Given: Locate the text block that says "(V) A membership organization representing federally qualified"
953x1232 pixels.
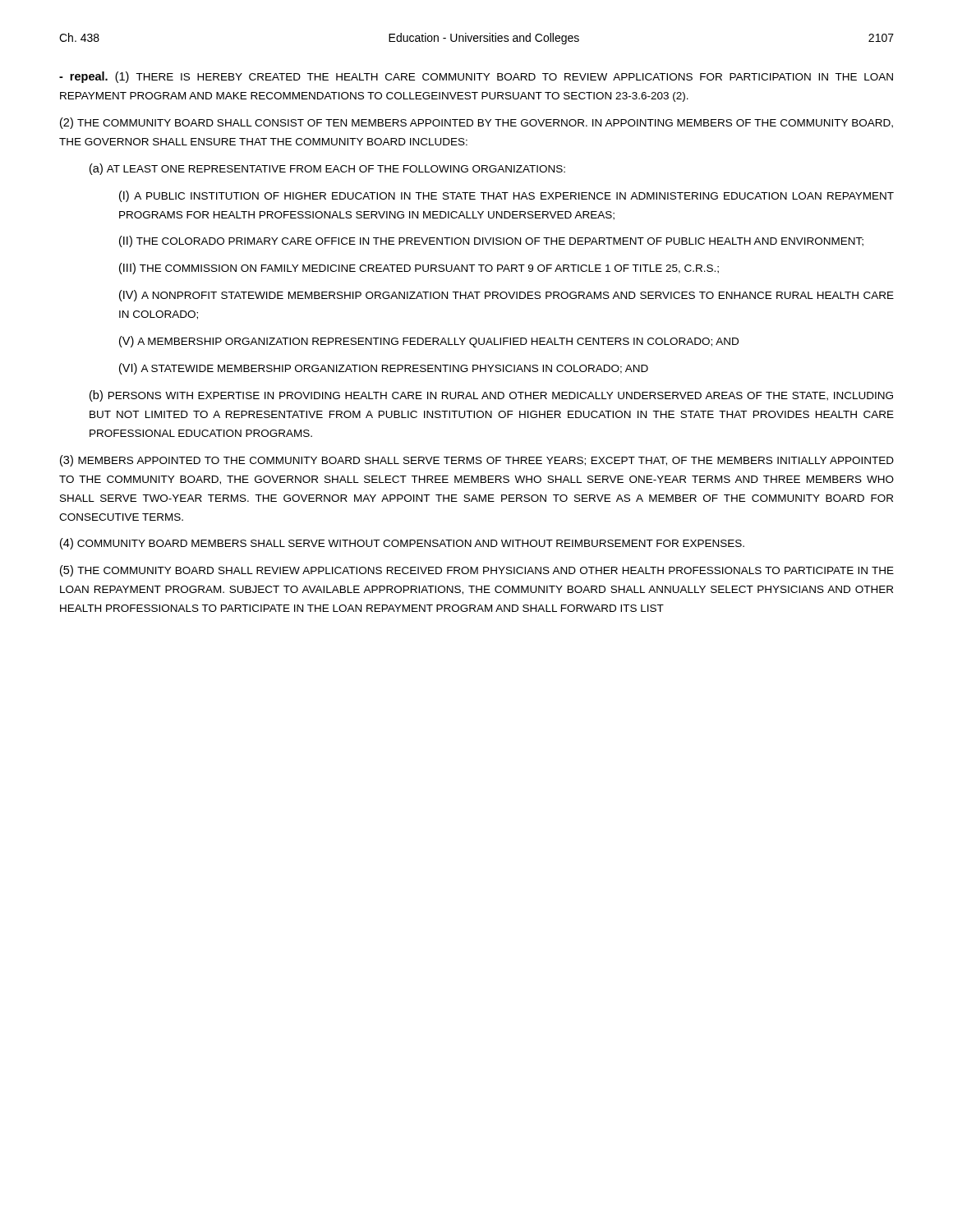Looking at the screenshot, I should click(x=506, y=341).
